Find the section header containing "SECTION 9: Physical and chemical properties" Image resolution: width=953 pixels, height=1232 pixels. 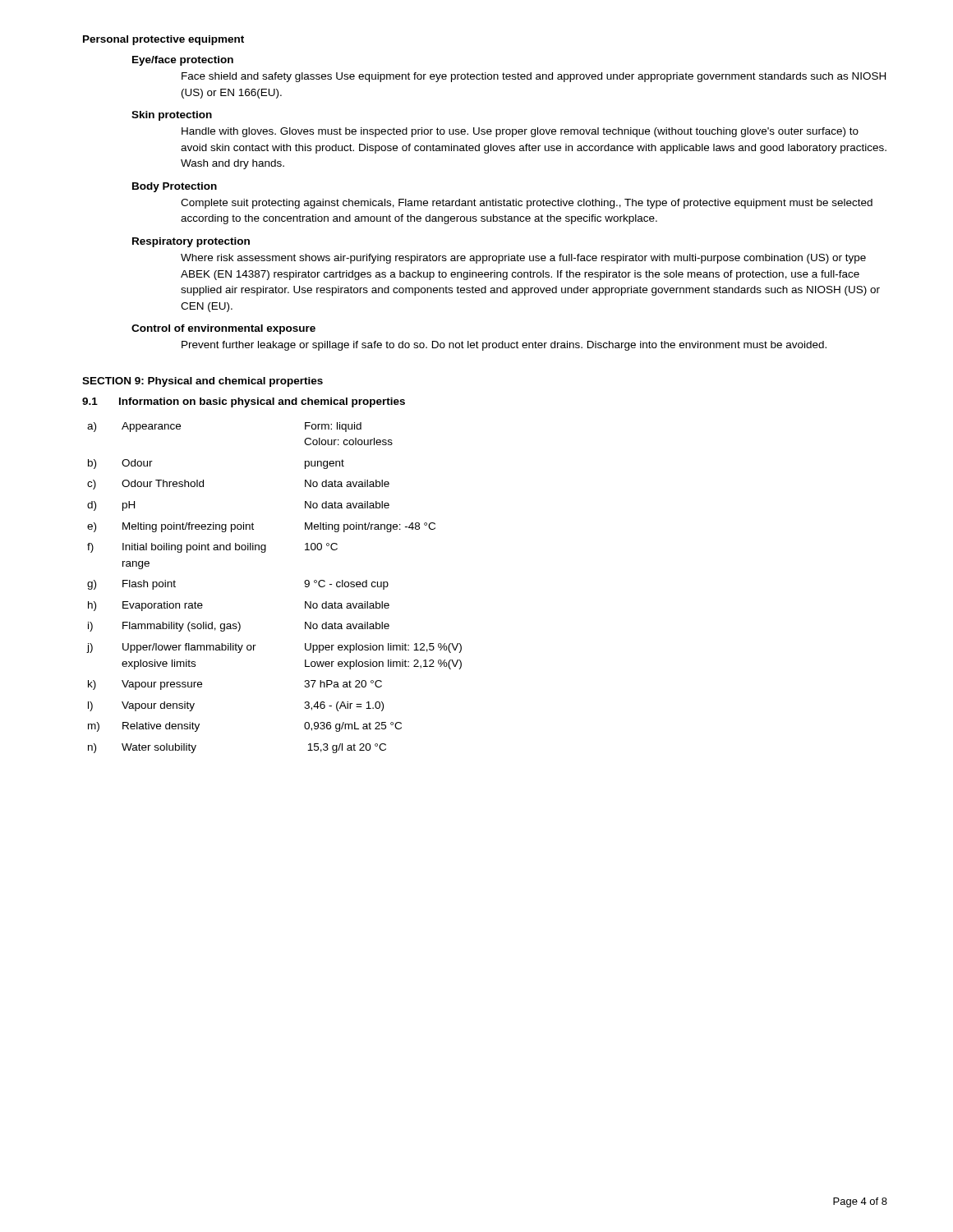pos(203,380)
